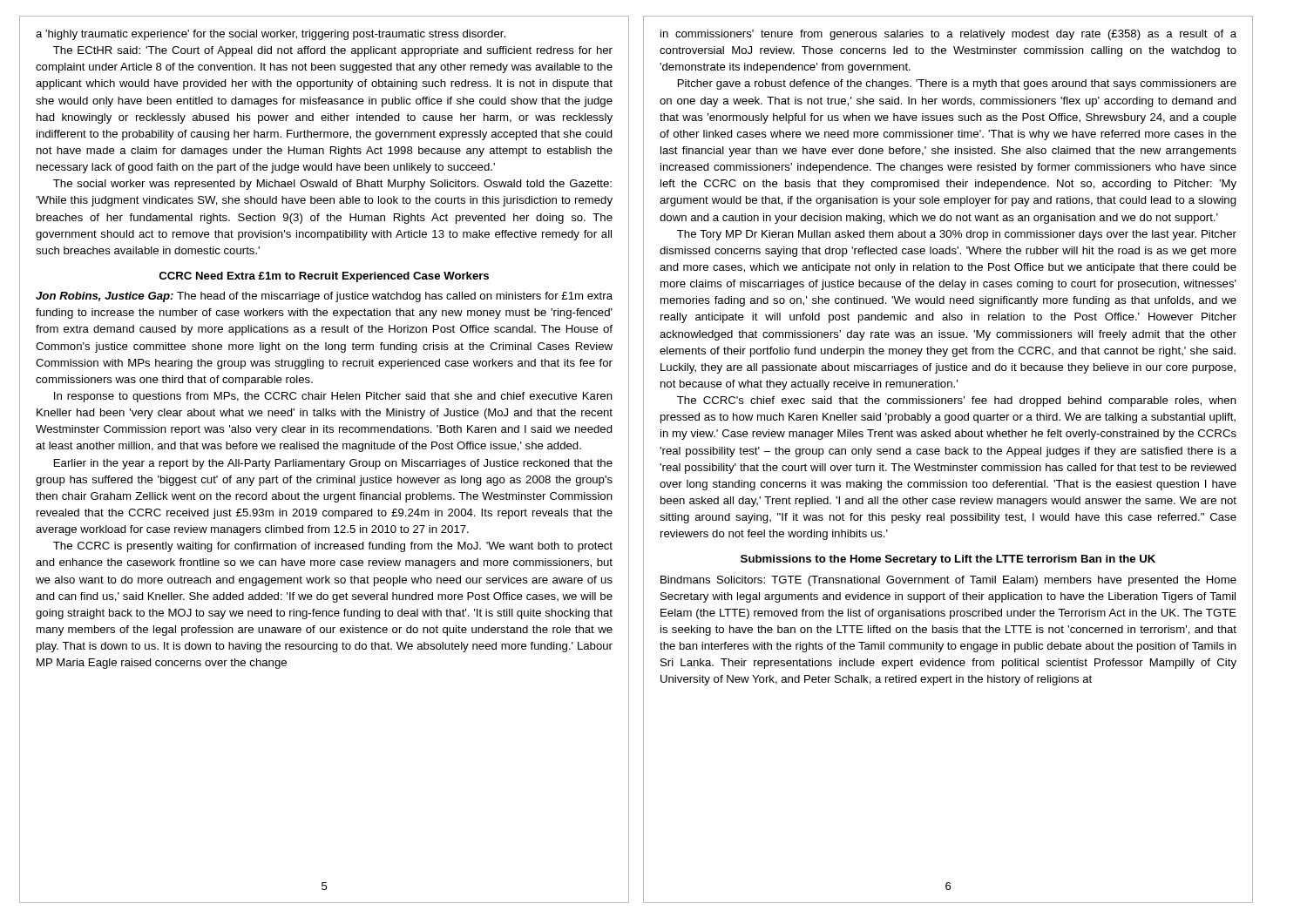
Task: Select the text starting "Bindmans Solicitors: TGTE (Transnational Government of Tamil Ealam)"
Action: [948, 629]
